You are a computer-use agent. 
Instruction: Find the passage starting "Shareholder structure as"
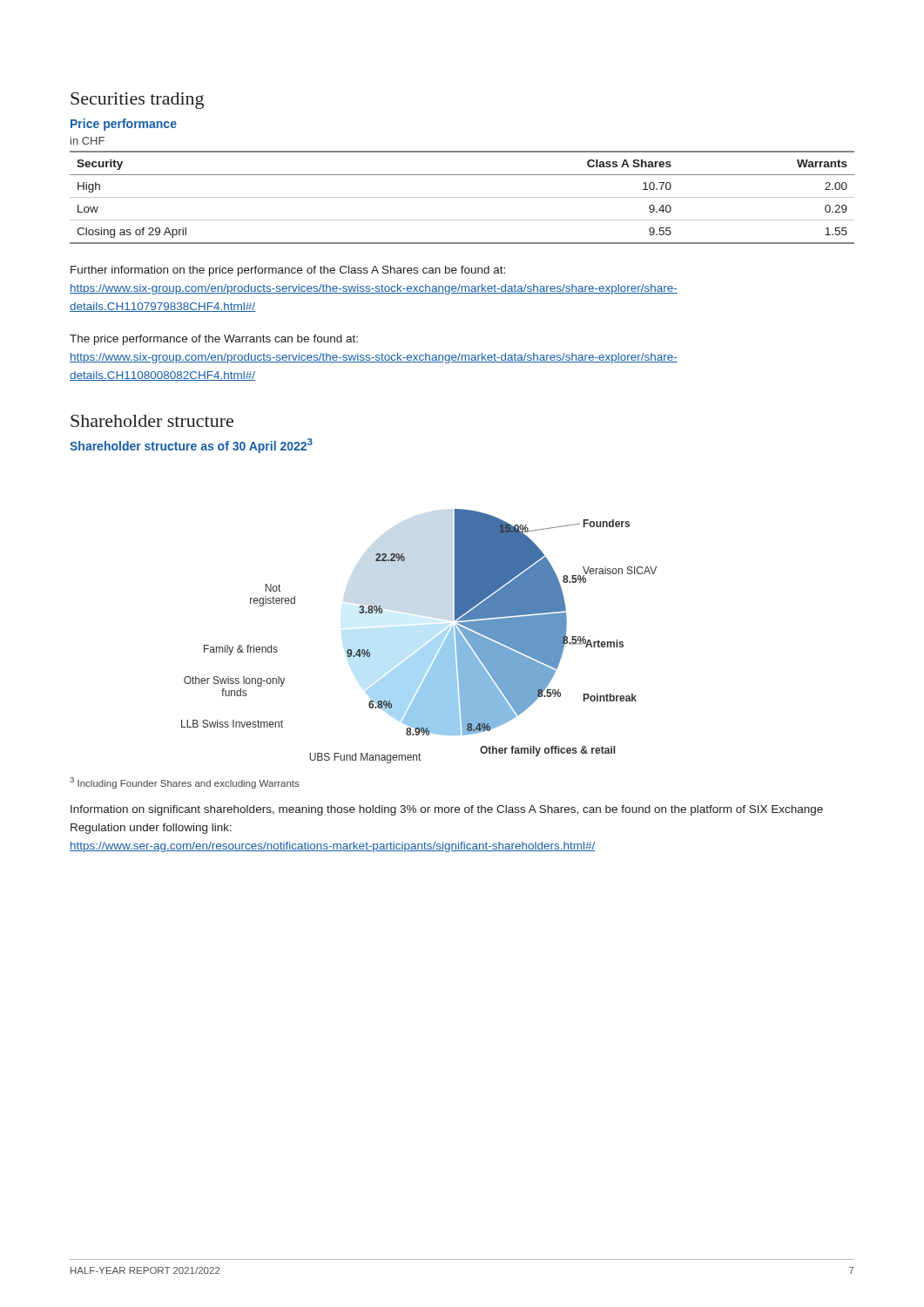(x=191, y=446)
